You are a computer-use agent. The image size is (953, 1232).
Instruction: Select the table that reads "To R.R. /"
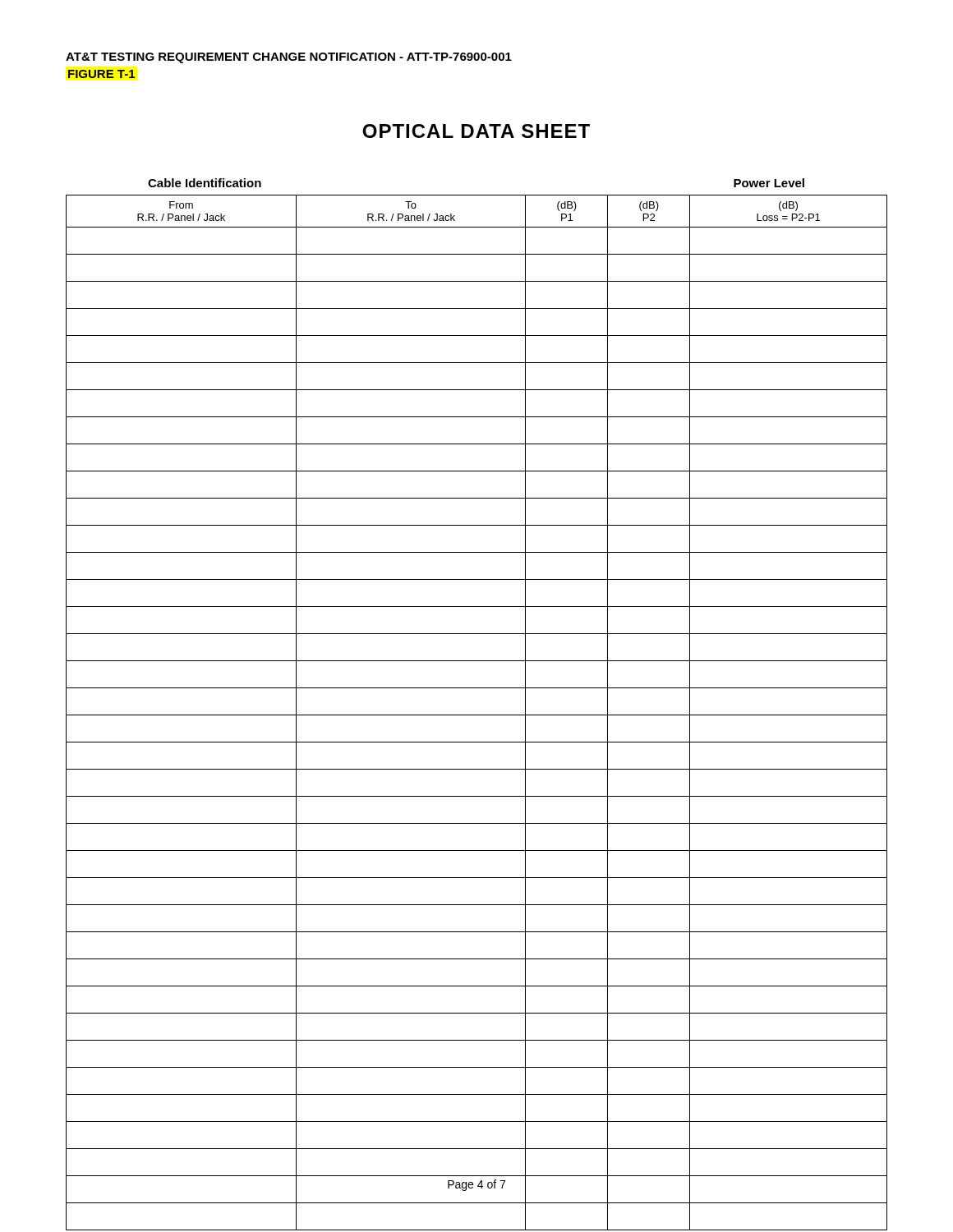tap(476, 713)
